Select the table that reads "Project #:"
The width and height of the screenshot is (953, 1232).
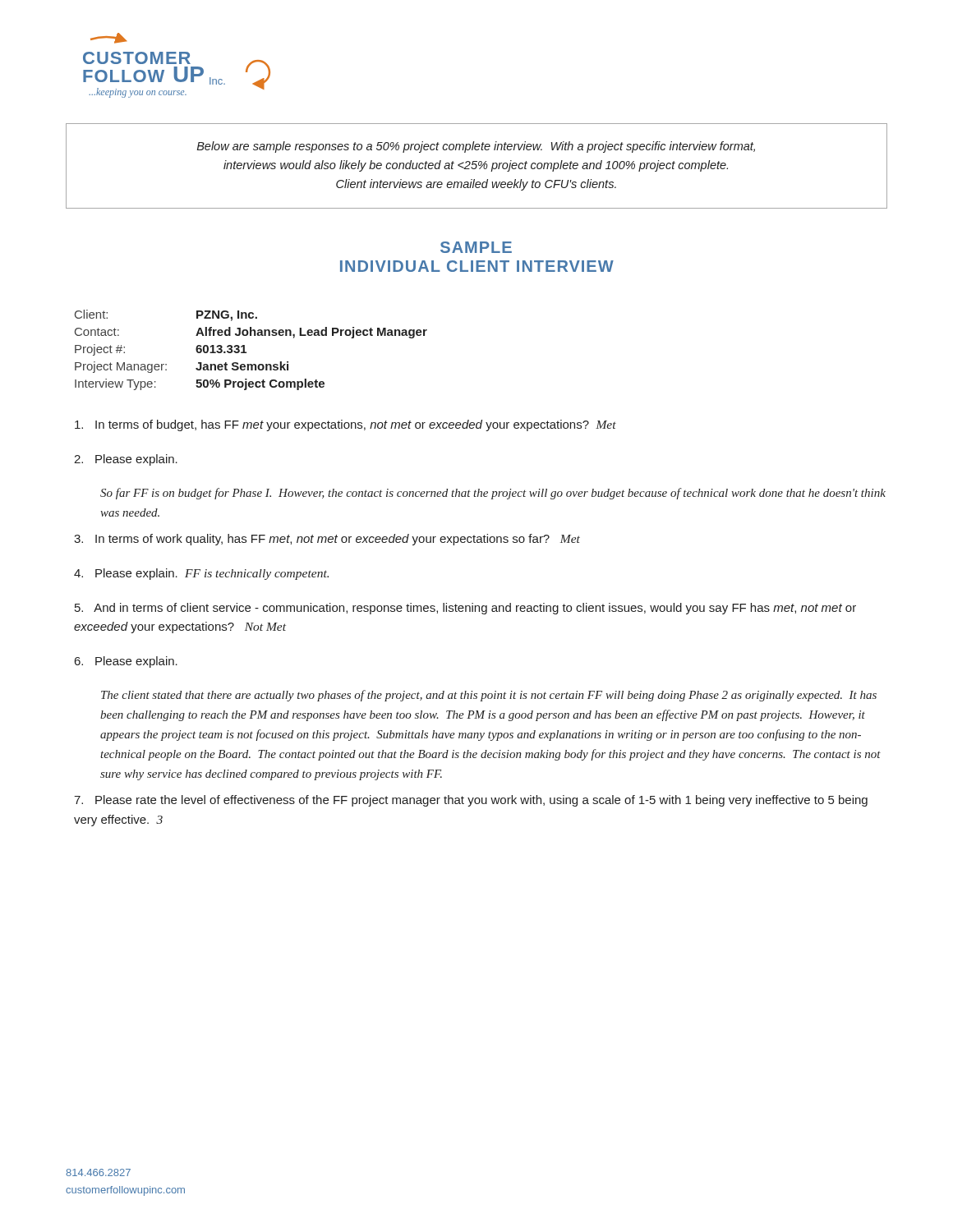point(481,348)
